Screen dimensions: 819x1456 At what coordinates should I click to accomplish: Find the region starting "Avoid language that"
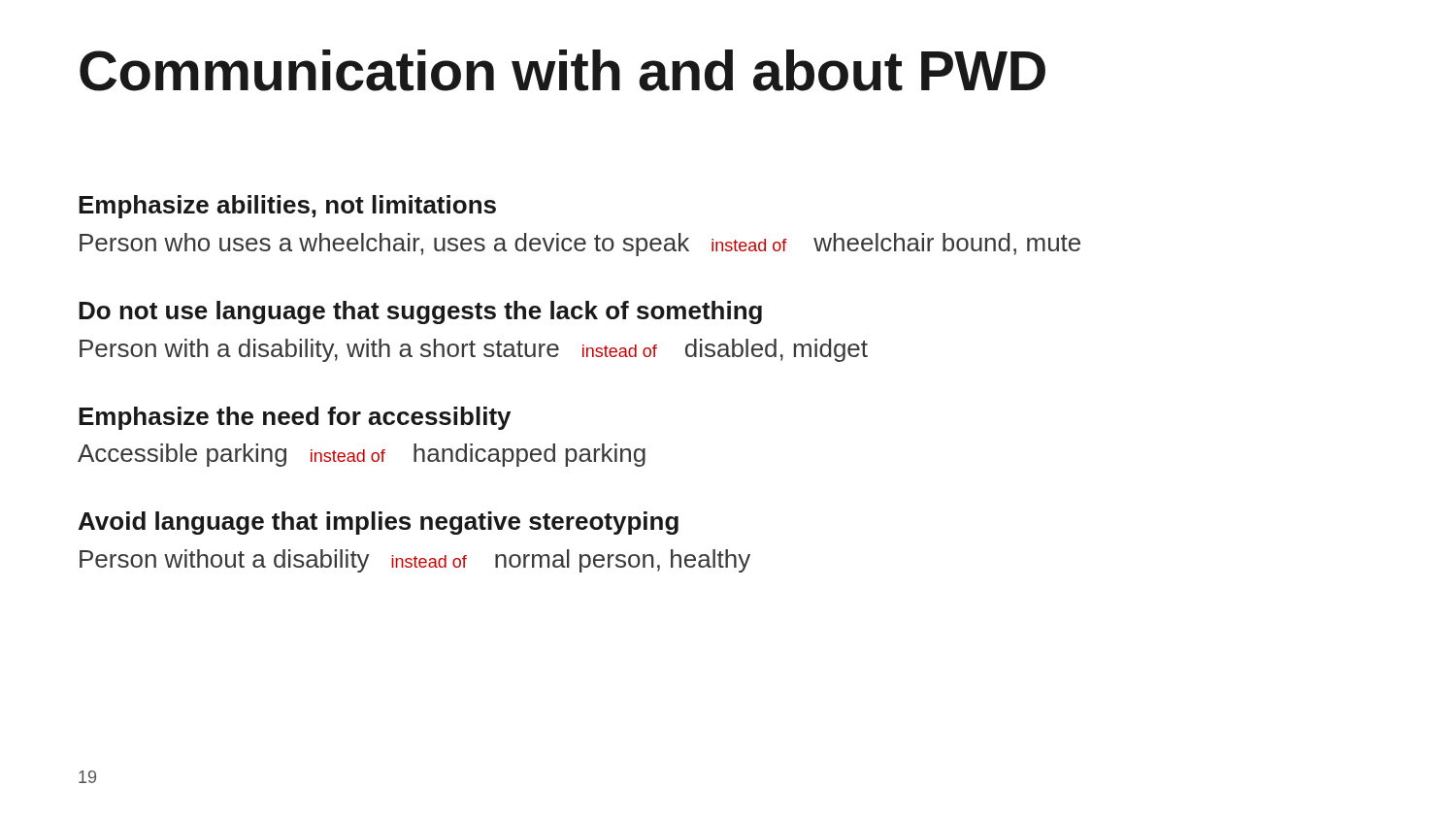[x=379, y=523]
